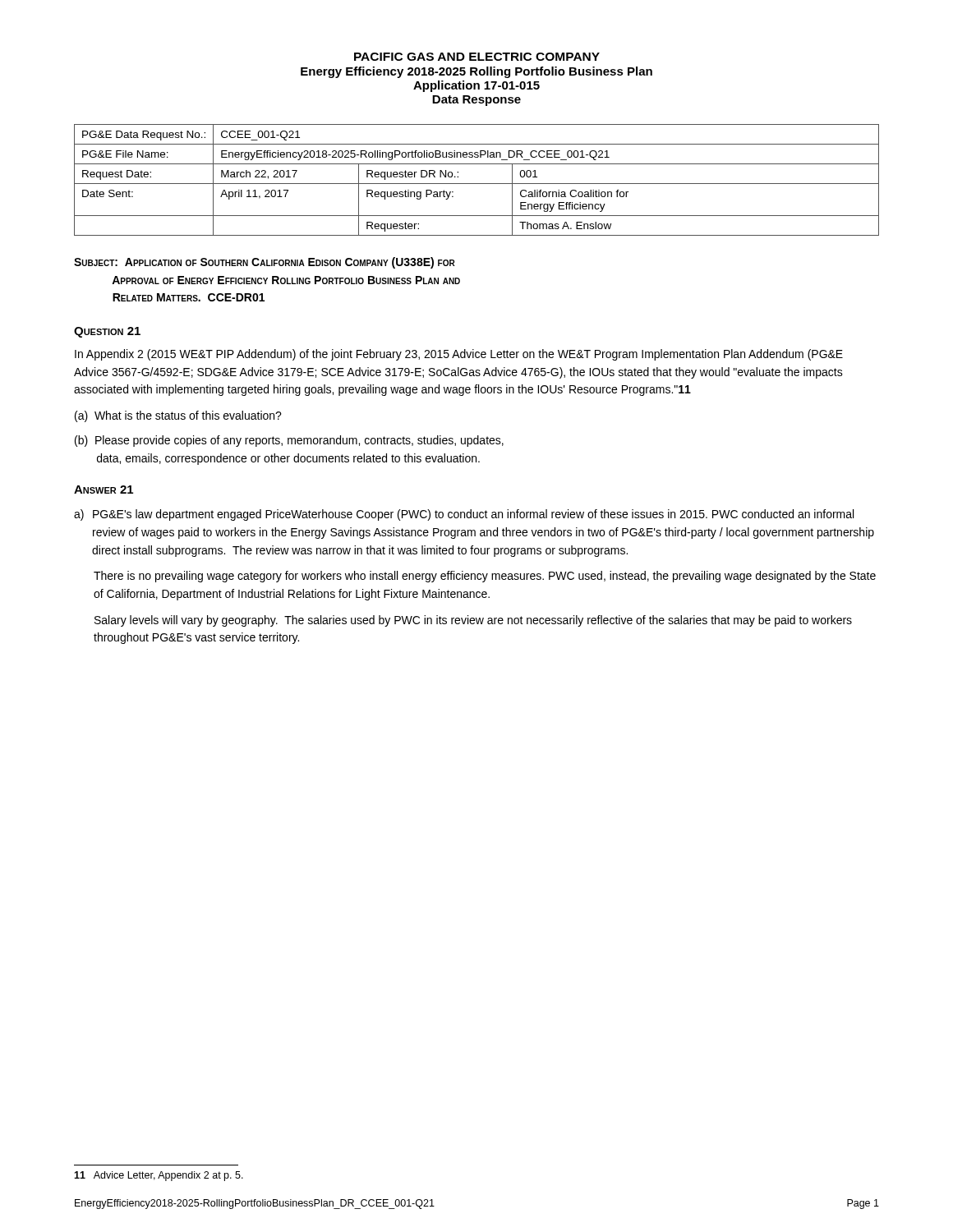Where does it say "Answer 21"?
Screen dimensions: 1232x953
(x=104, y=489)
